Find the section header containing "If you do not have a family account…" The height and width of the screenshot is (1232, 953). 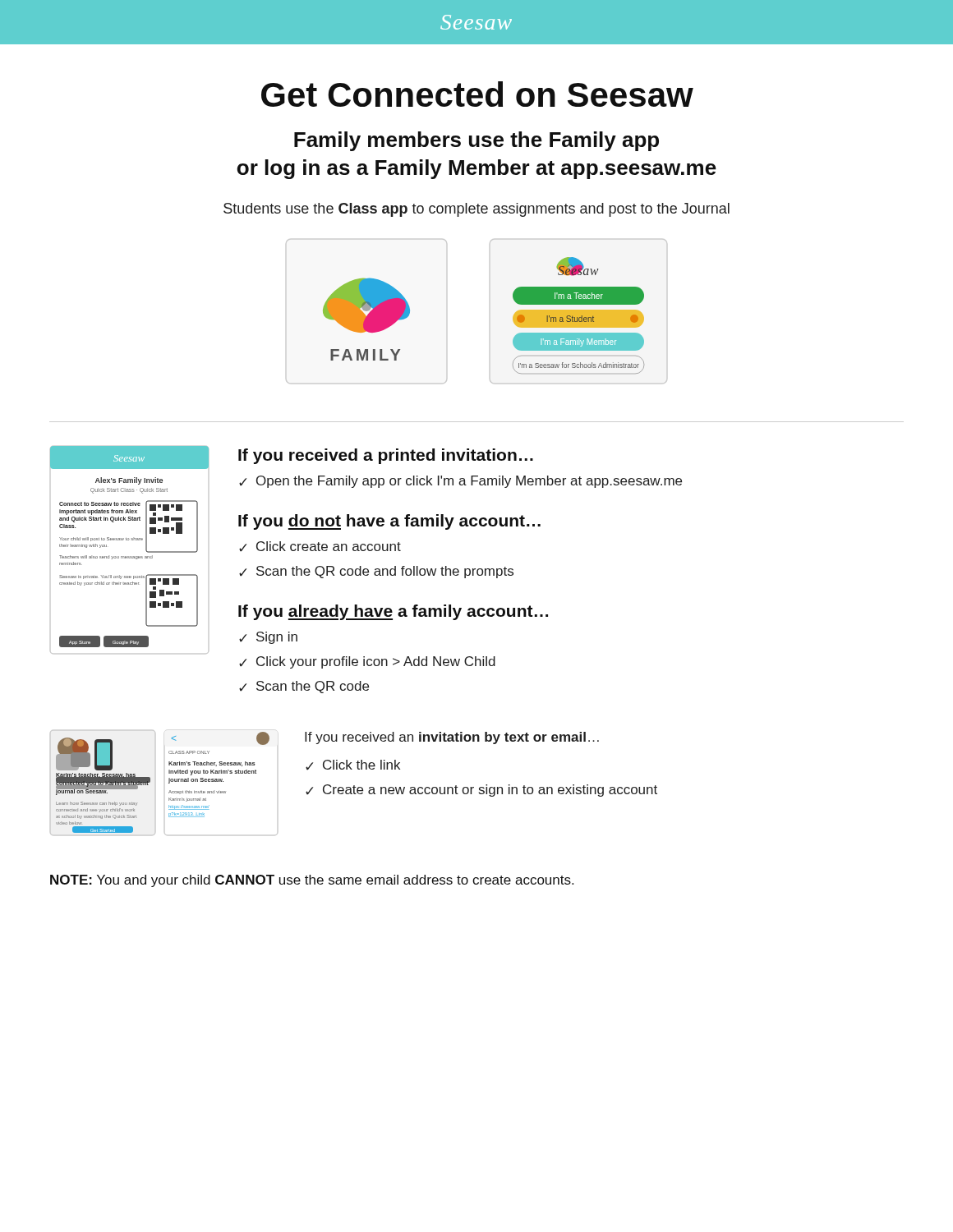(390, 520)
